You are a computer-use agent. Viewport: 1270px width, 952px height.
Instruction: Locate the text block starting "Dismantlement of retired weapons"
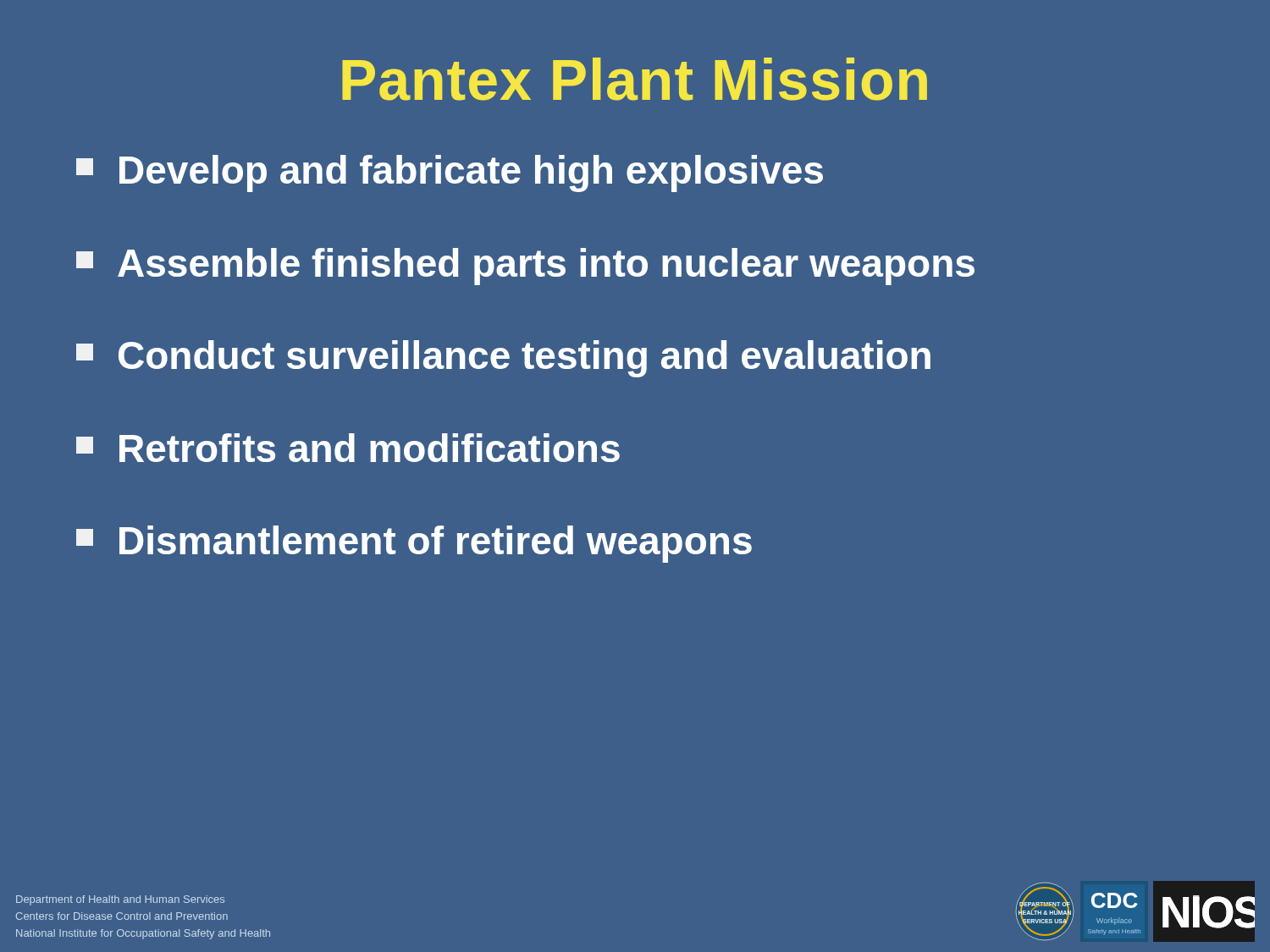point(415,541)
